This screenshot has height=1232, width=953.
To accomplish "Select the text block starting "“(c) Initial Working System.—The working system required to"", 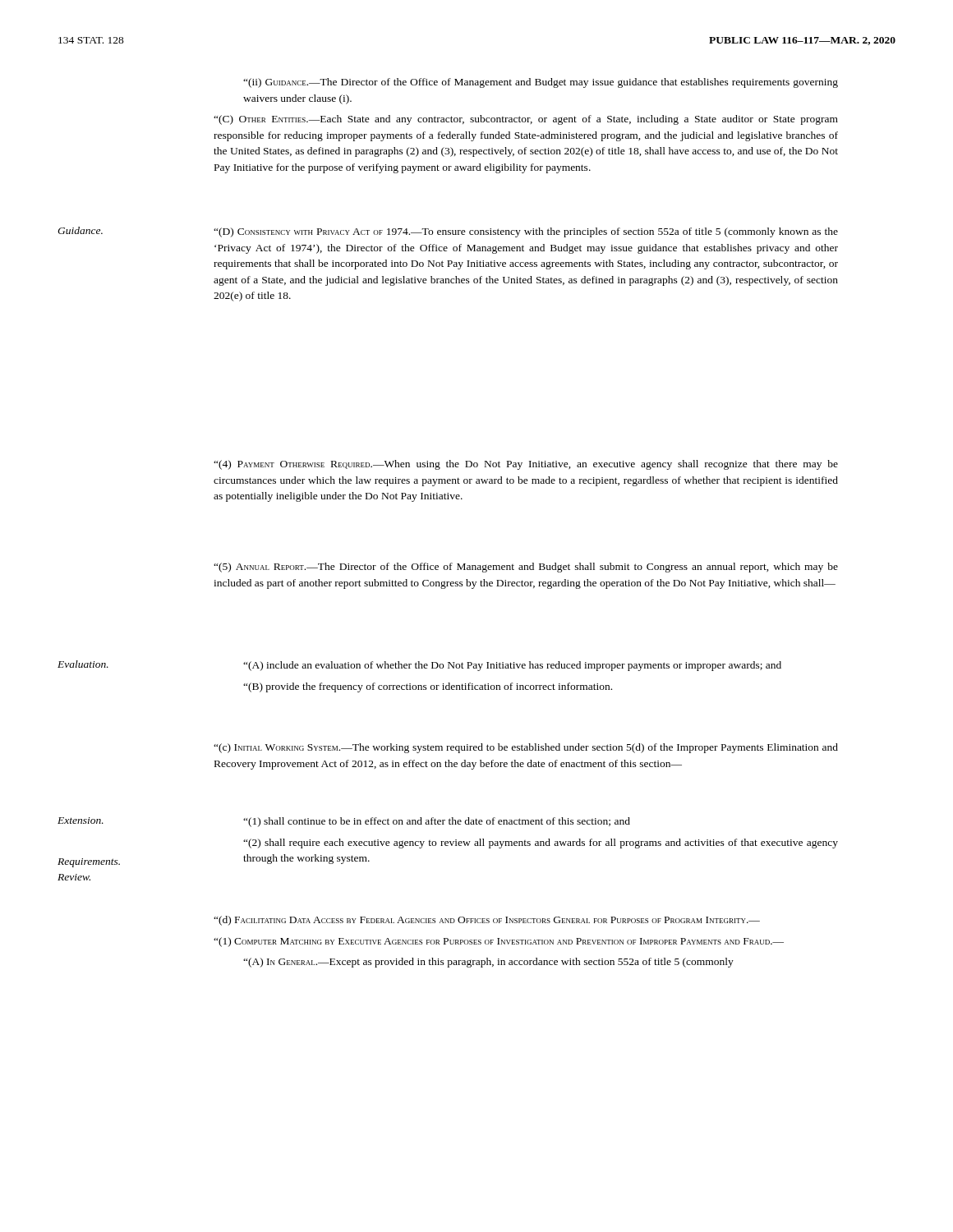I will pos(526,755).
